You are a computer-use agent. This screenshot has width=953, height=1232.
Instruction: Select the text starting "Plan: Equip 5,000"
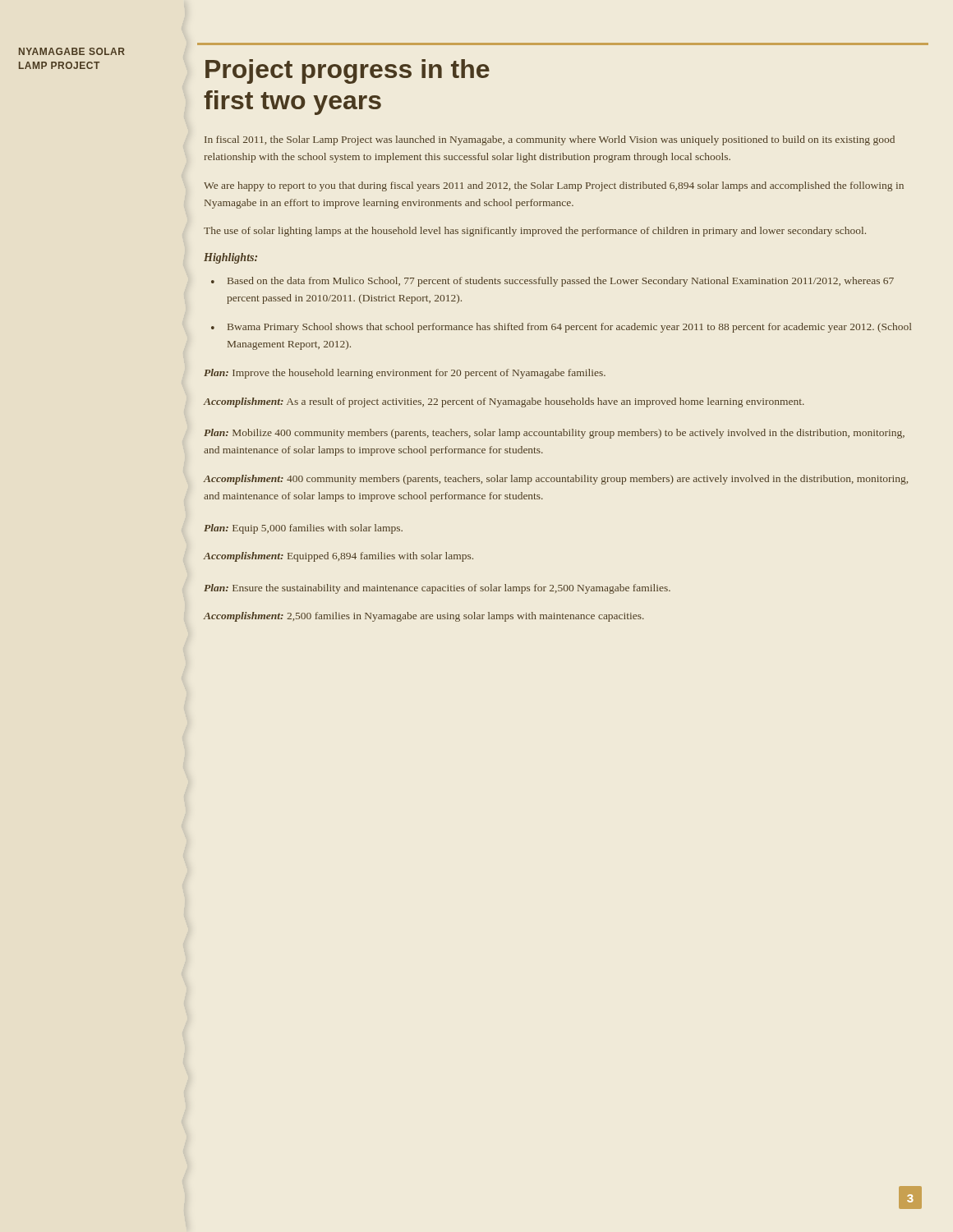pos(303,529)
